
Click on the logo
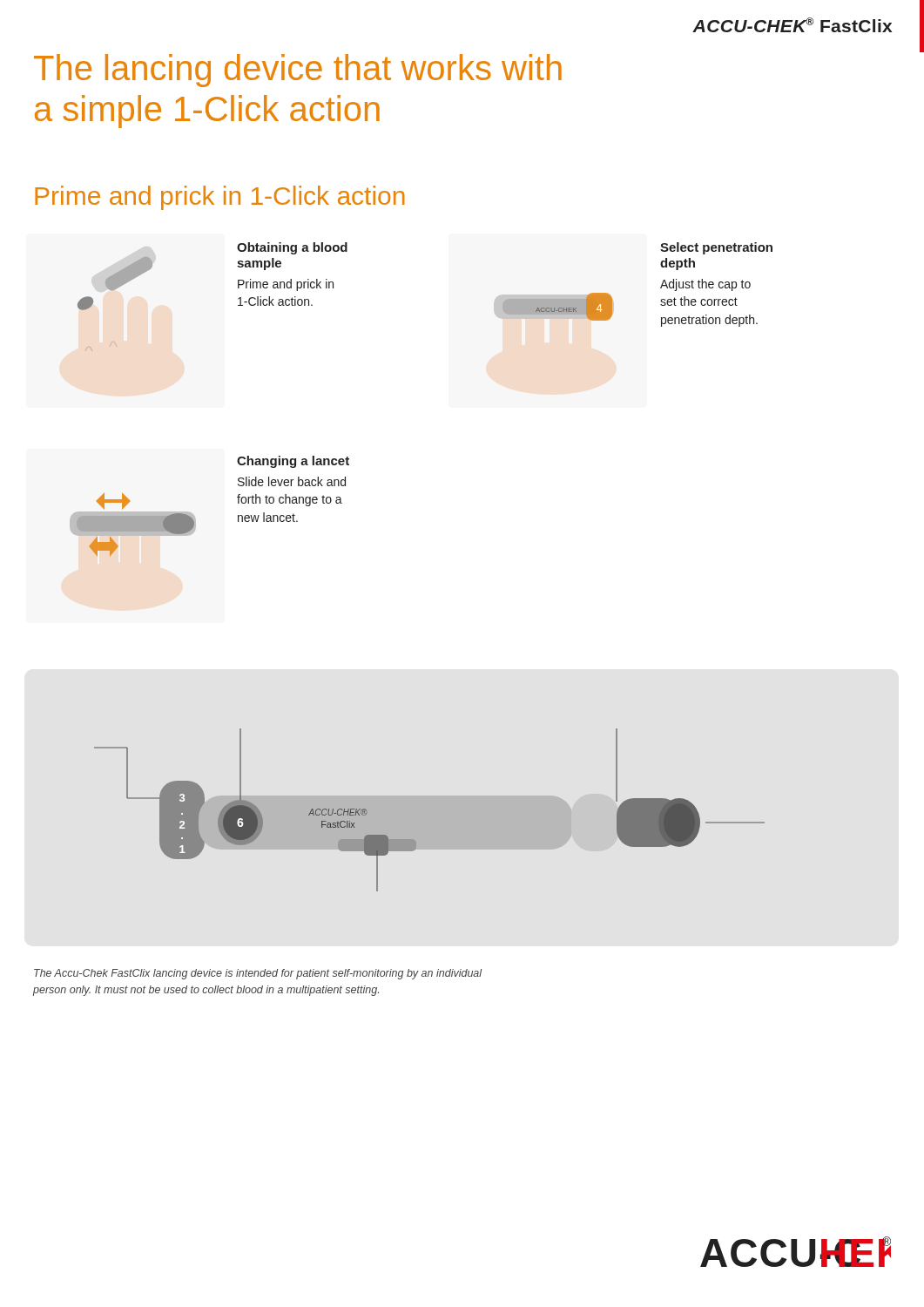click(795, 1254)
